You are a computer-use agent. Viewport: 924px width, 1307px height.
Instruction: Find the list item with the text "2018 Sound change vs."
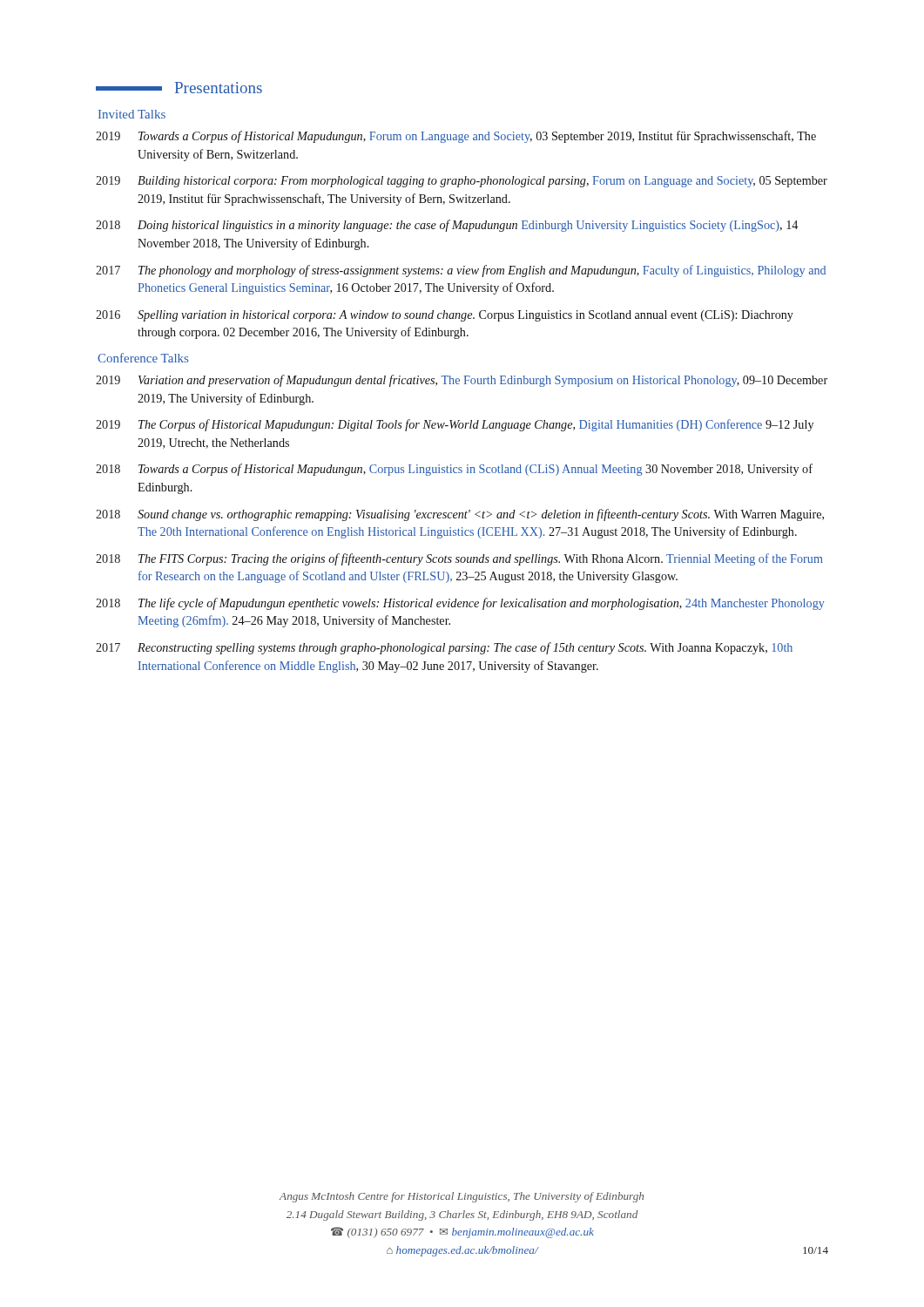[462, 523]
